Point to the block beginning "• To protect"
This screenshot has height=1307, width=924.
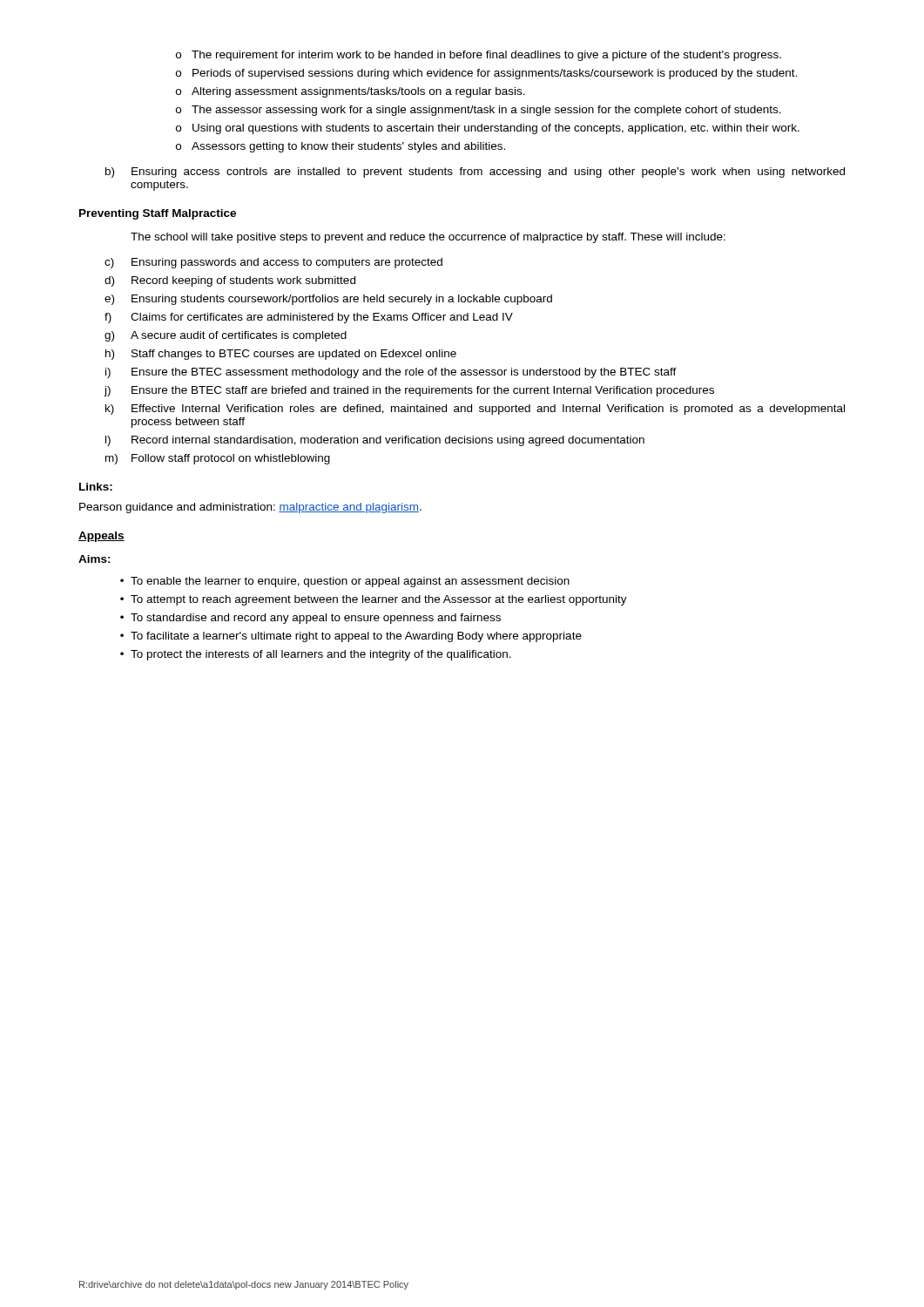[x=479, y=654]
